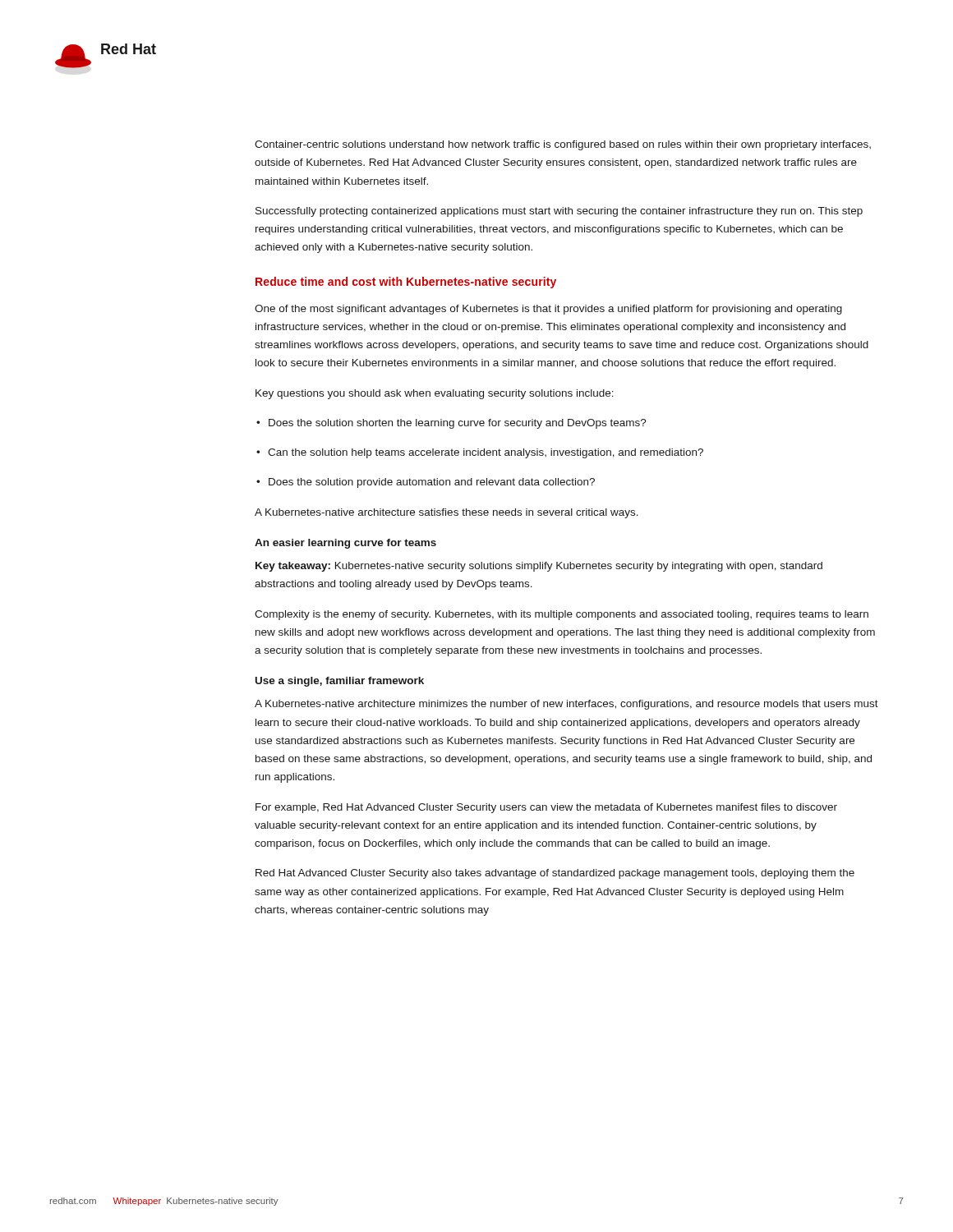The width and height of the screenshot is (953, 1232).
Task: Locate the text block that says "Red Hat Advanced"
Action: [x=567, y=892]
